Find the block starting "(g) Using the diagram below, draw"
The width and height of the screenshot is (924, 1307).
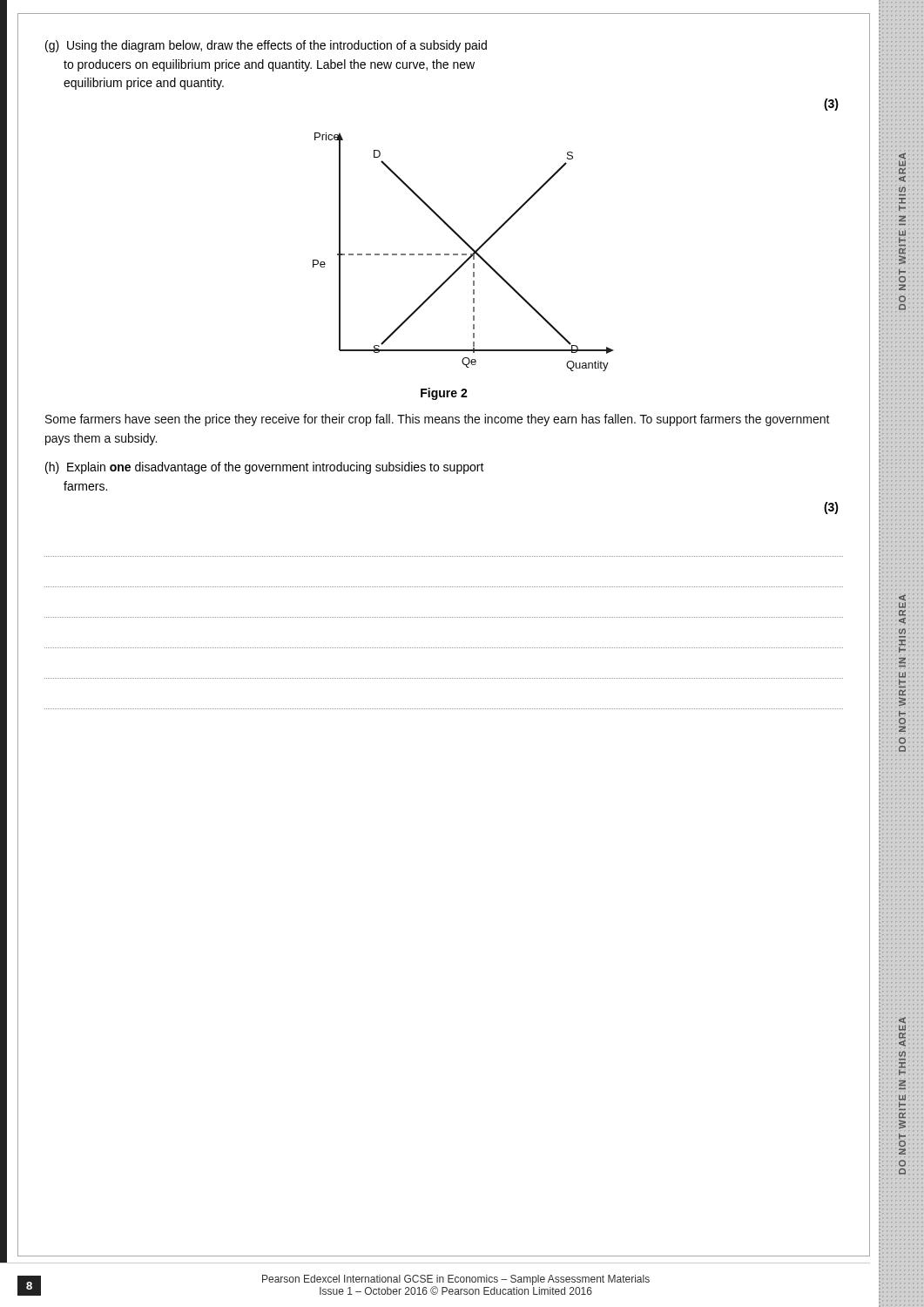[x=444, y=66]
